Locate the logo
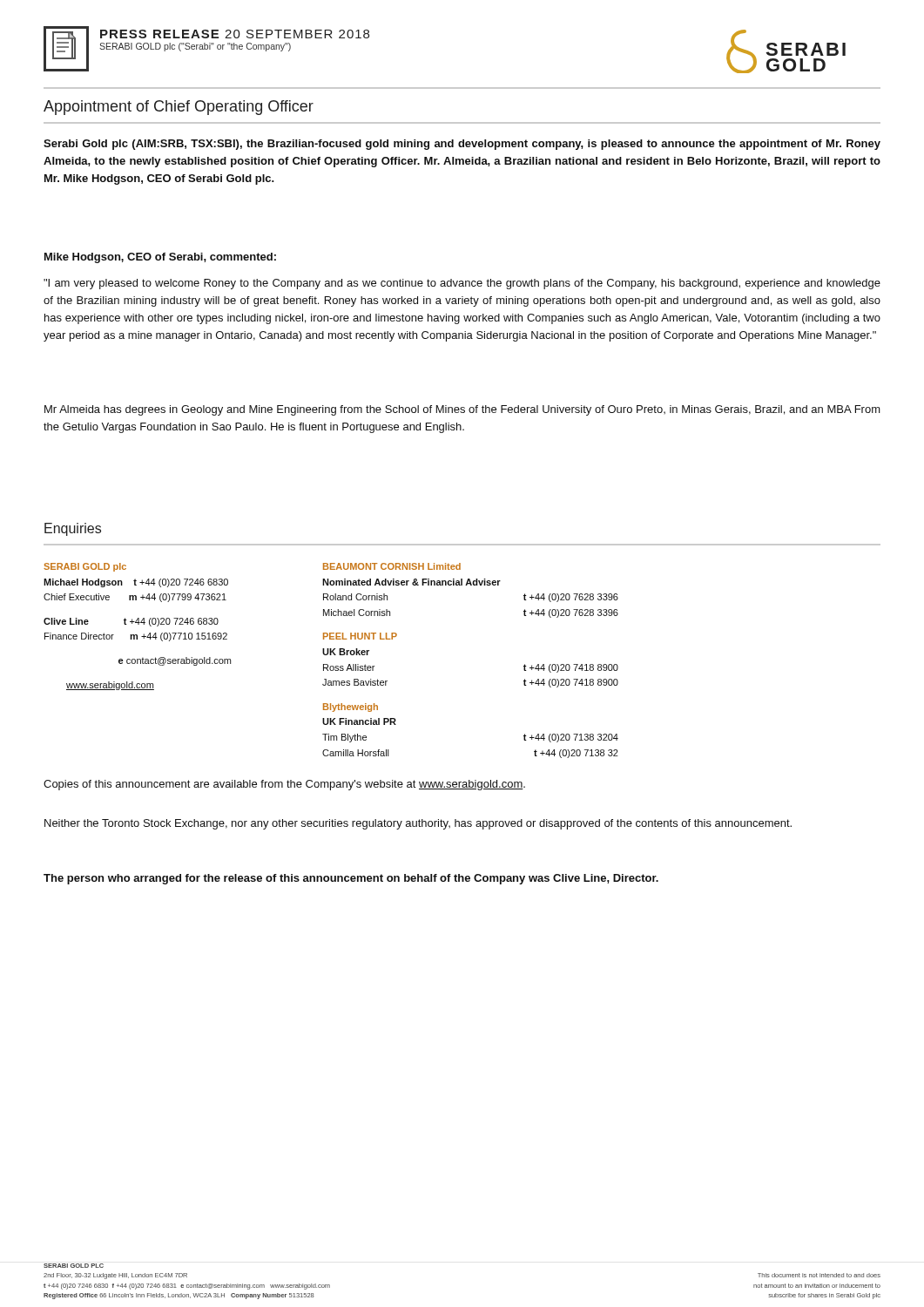 click(802, 51)
